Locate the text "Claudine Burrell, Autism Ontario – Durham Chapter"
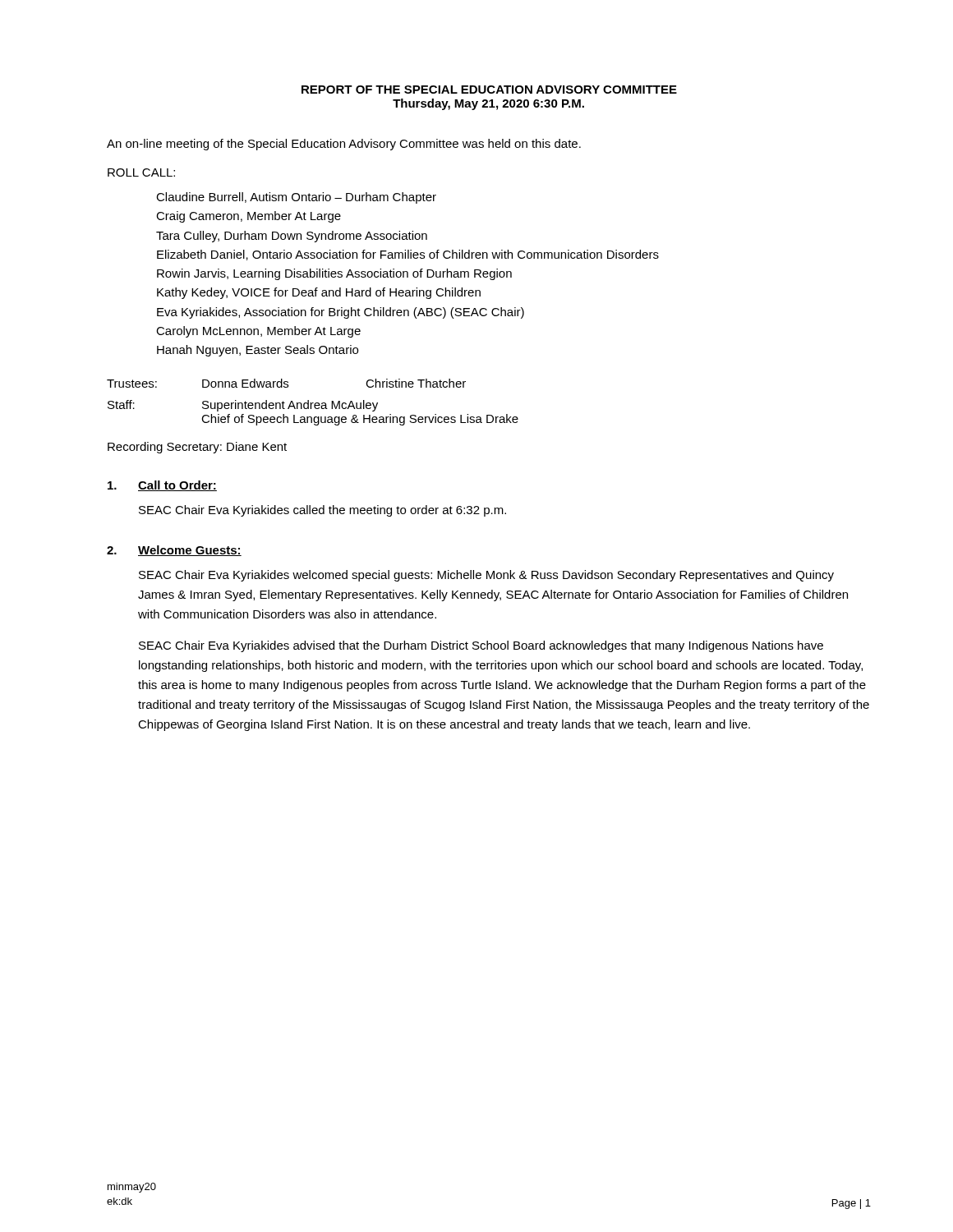The image size is (953, 1232). (296, 197)
